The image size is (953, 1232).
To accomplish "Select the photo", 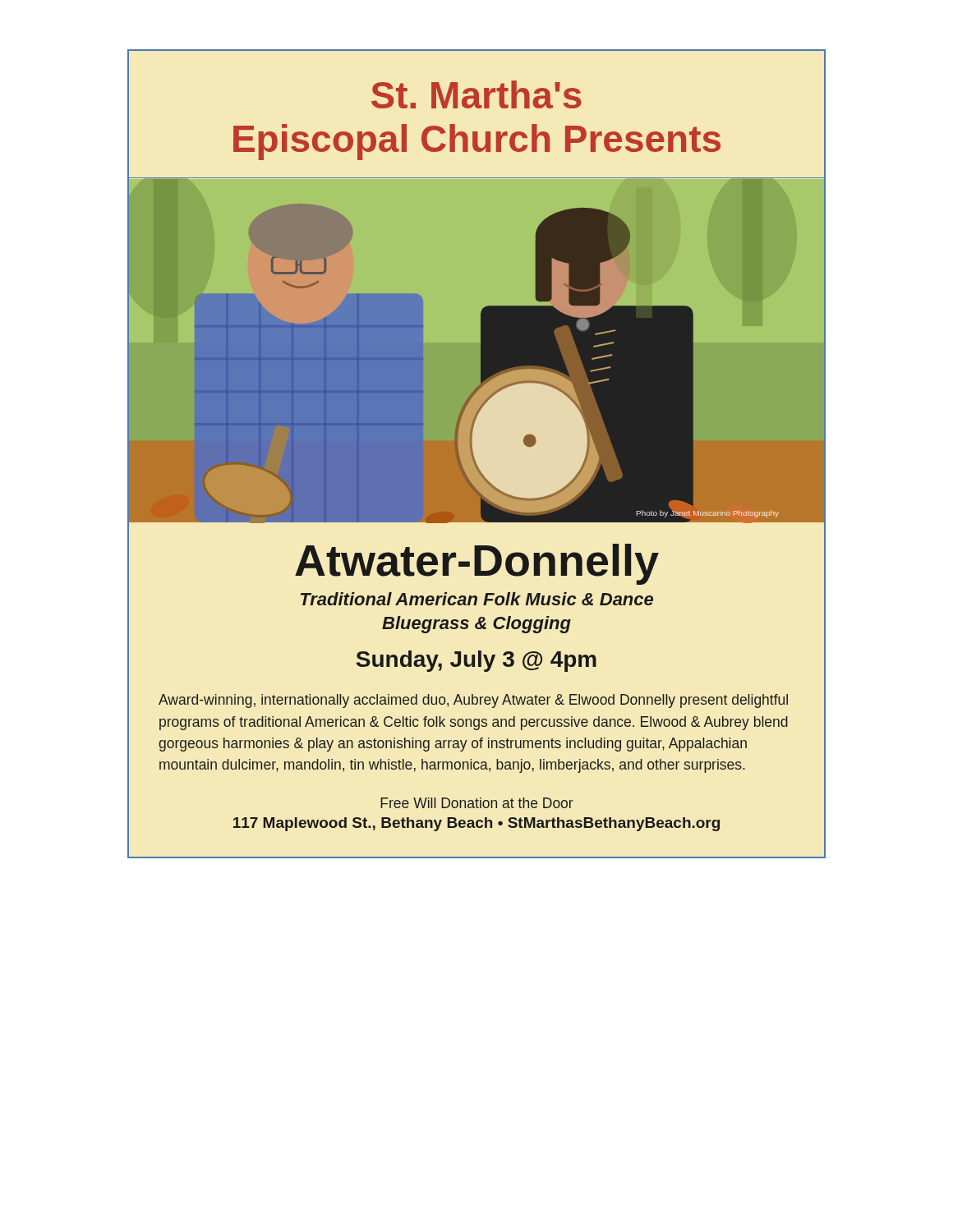I will pos(476,351).
